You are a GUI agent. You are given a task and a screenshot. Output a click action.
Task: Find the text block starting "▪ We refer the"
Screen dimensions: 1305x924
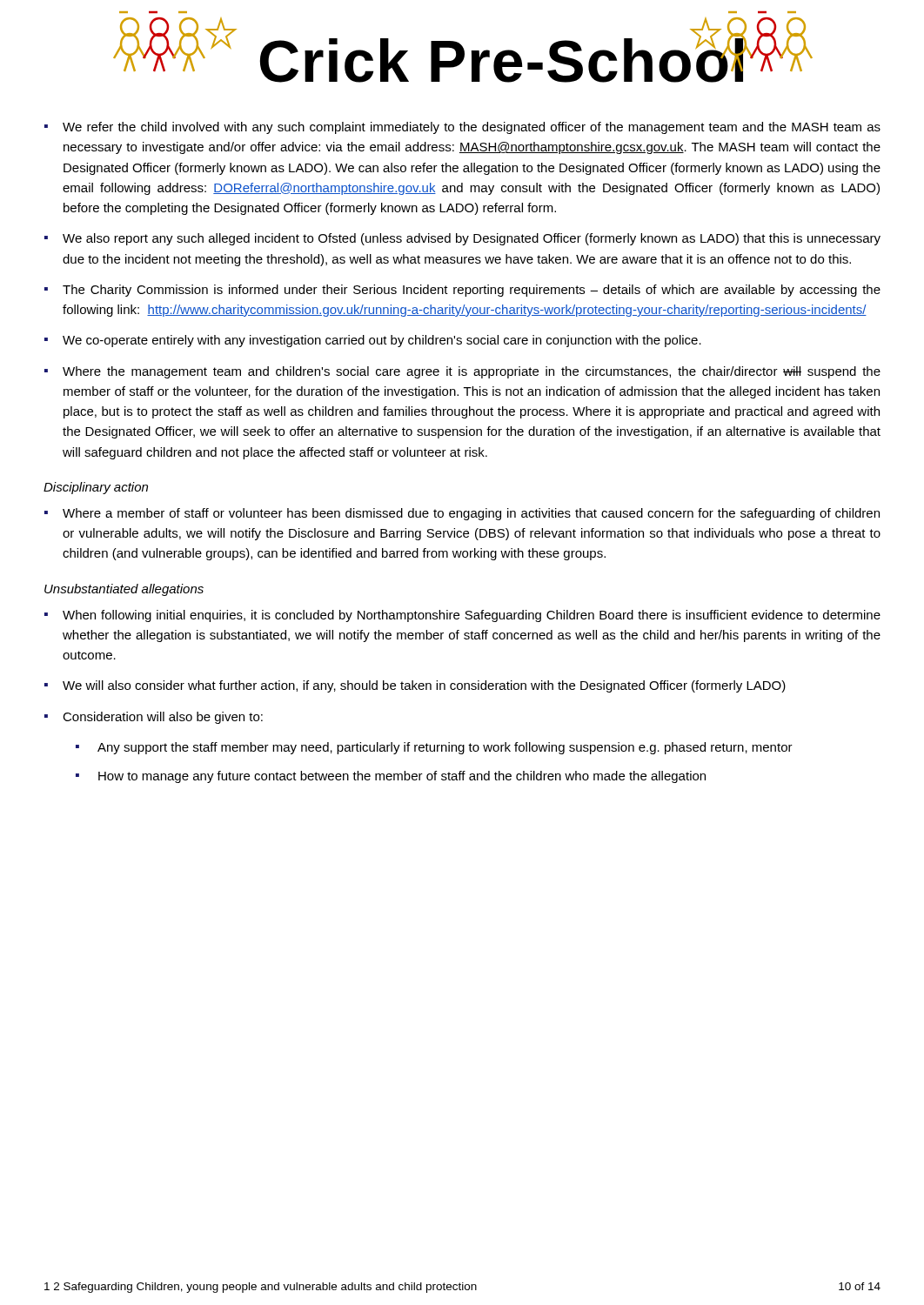point(462,167)
